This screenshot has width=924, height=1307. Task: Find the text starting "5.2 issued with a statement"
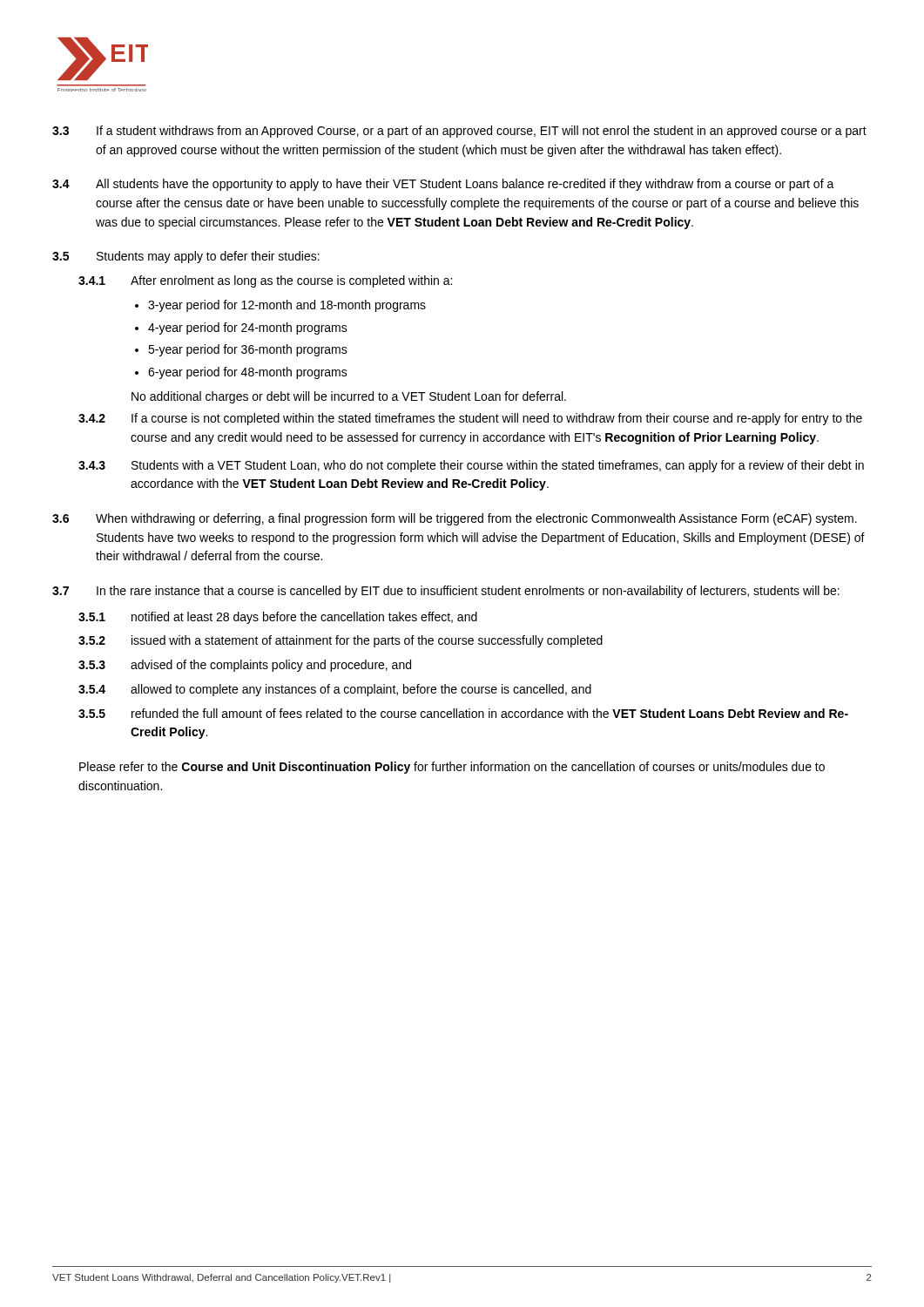(x=475, y=642)
